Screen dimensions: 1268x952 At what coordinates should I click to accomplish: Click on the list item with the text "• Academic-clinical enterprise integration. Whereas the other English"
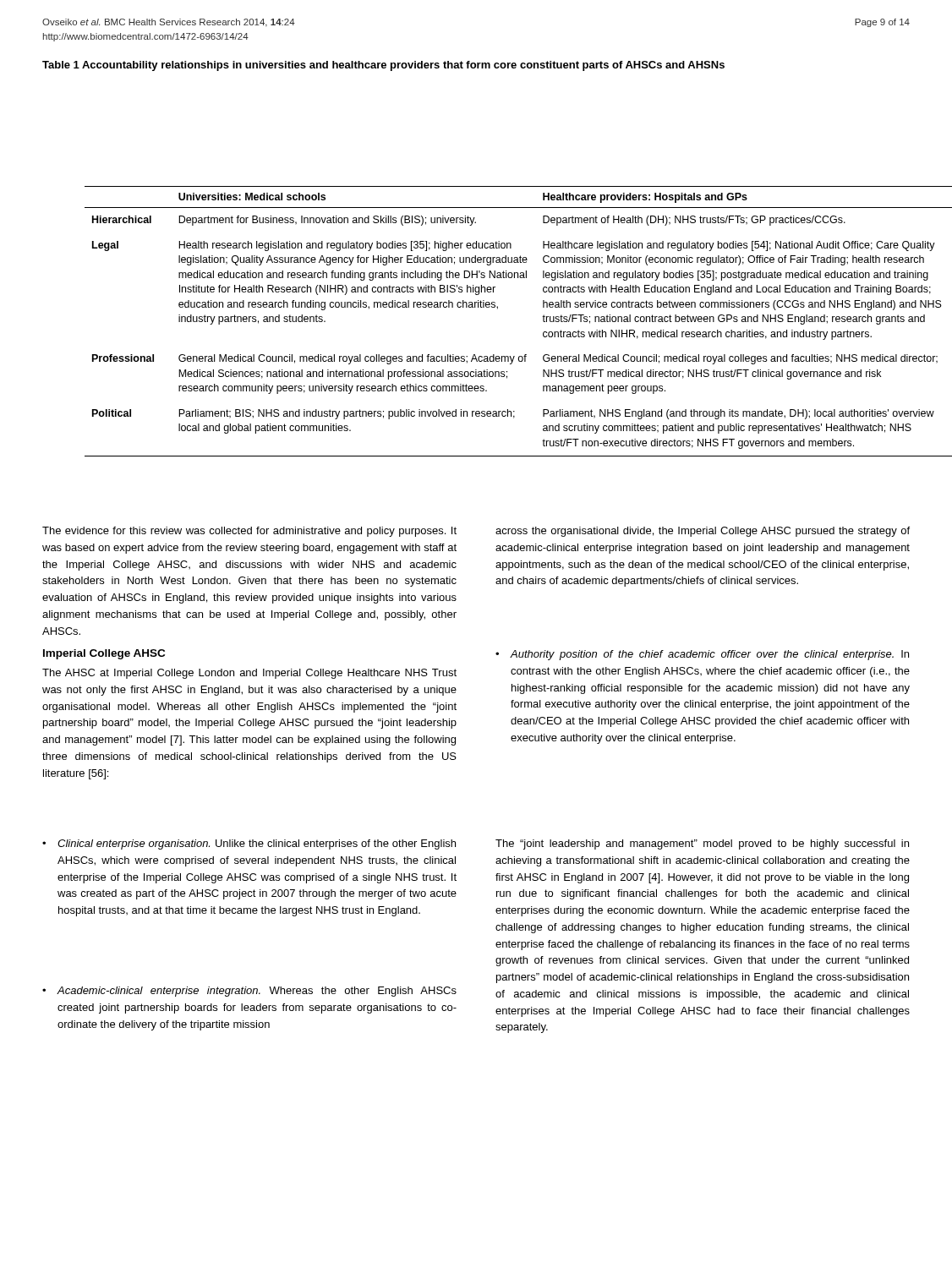click(249, 1007)
